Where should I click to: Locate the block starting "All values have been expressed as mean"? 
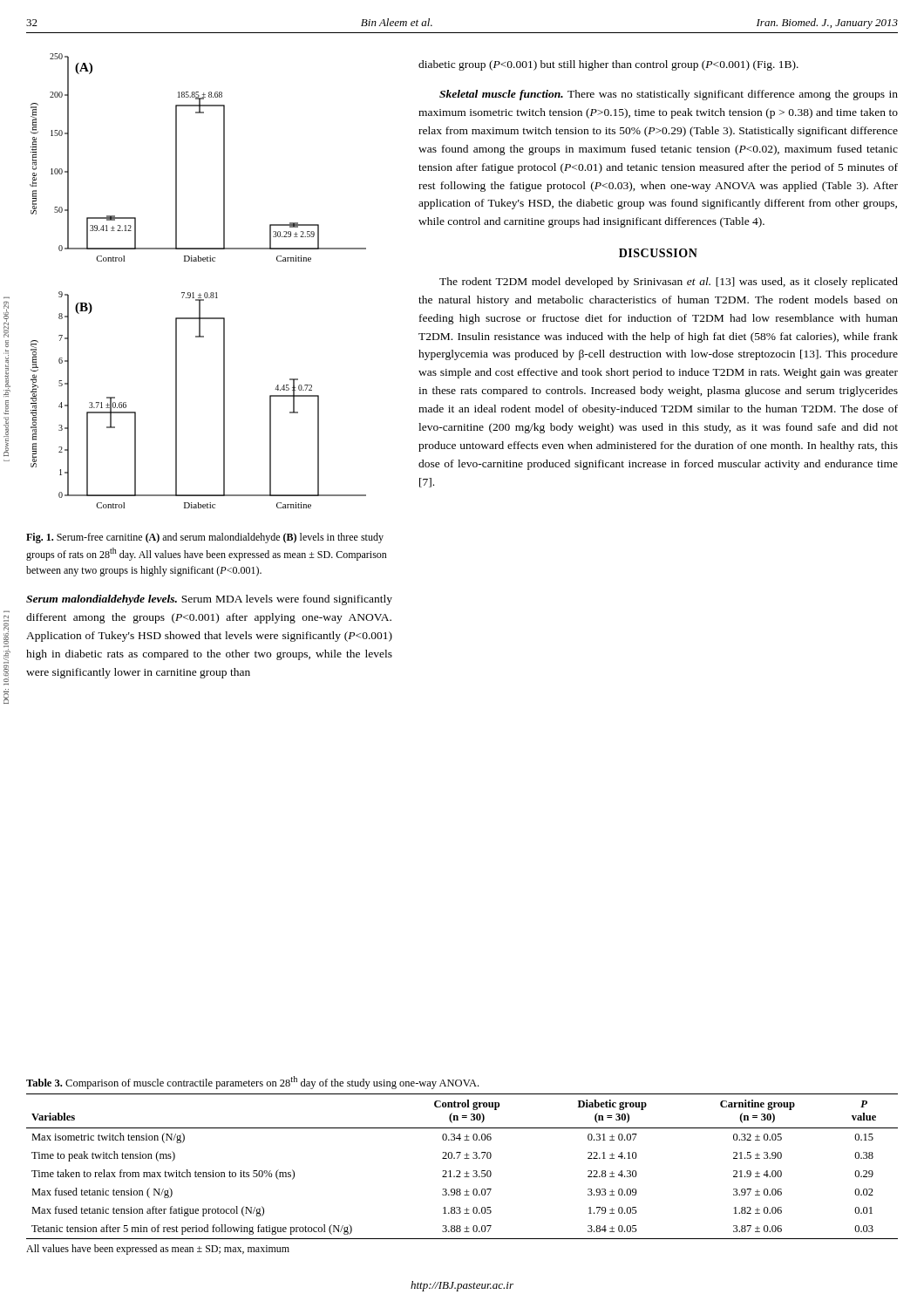coord(158,1249)
